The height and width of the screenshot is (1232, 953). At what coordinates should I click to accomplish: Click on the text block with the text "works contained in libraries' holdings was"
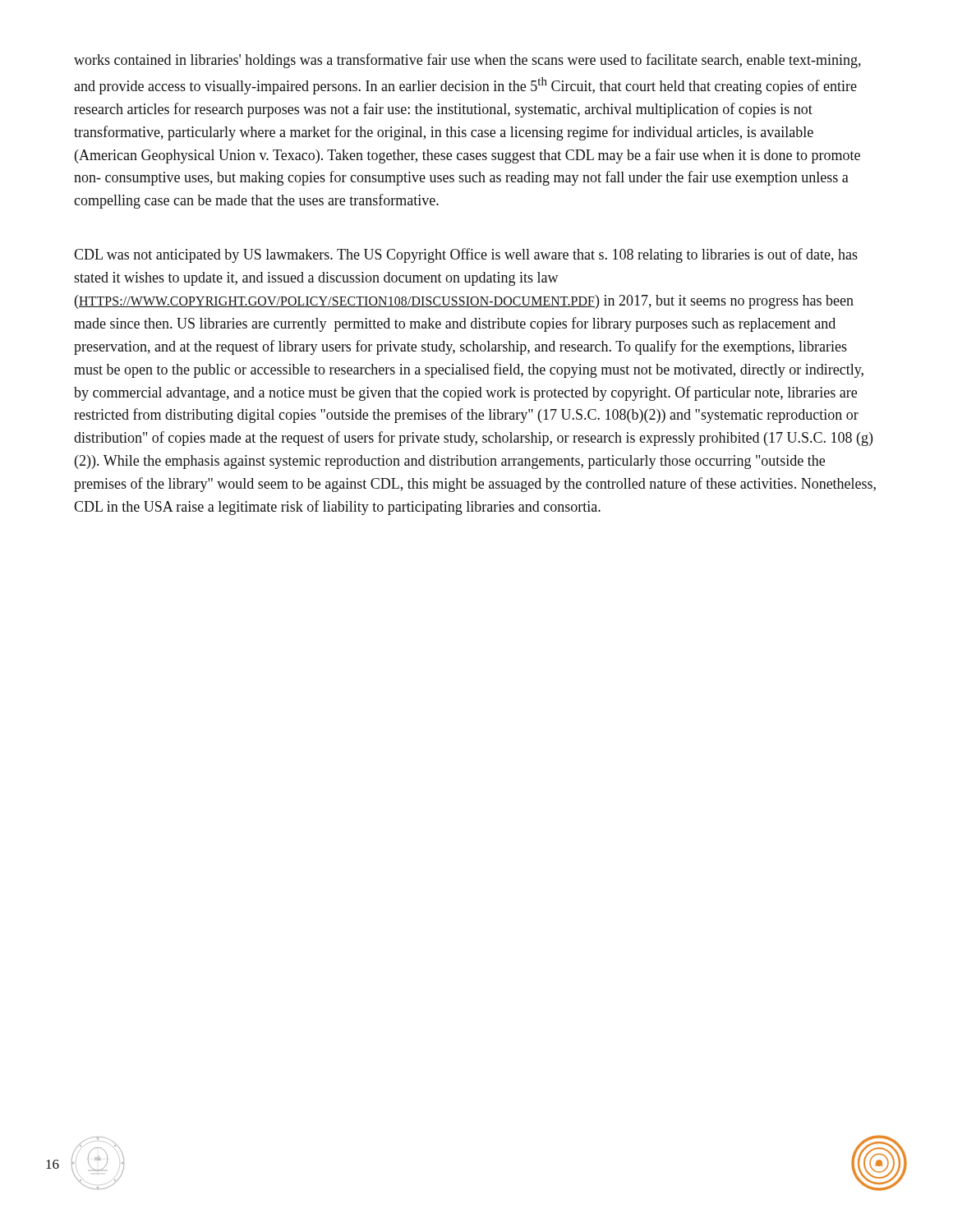click(x=468, y=130)
